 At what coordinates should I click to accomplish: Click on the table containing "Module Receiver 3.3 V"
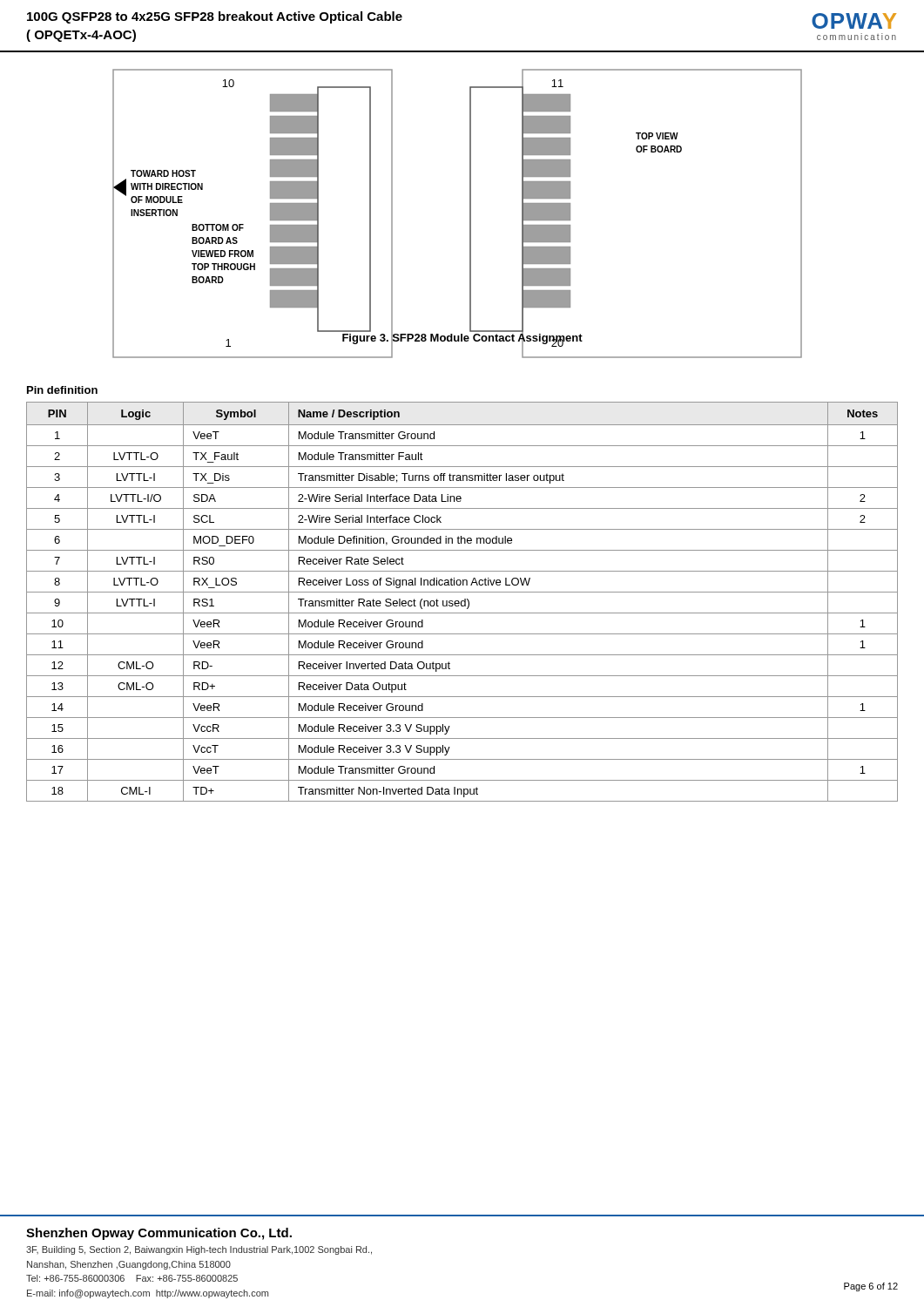tap(462, 602)
